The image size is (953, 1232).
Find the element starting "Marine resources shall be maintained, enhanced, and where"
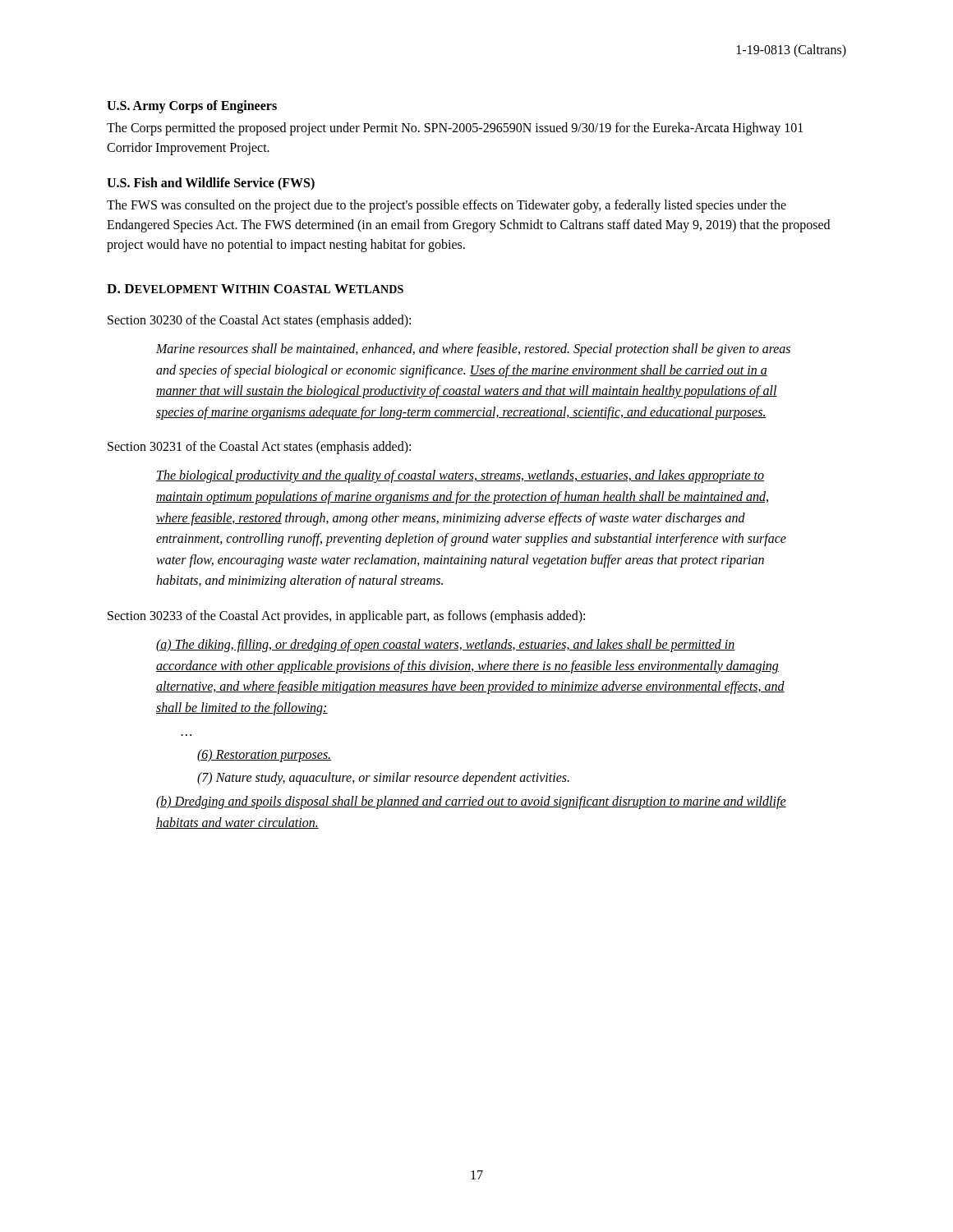click(473, 380)
